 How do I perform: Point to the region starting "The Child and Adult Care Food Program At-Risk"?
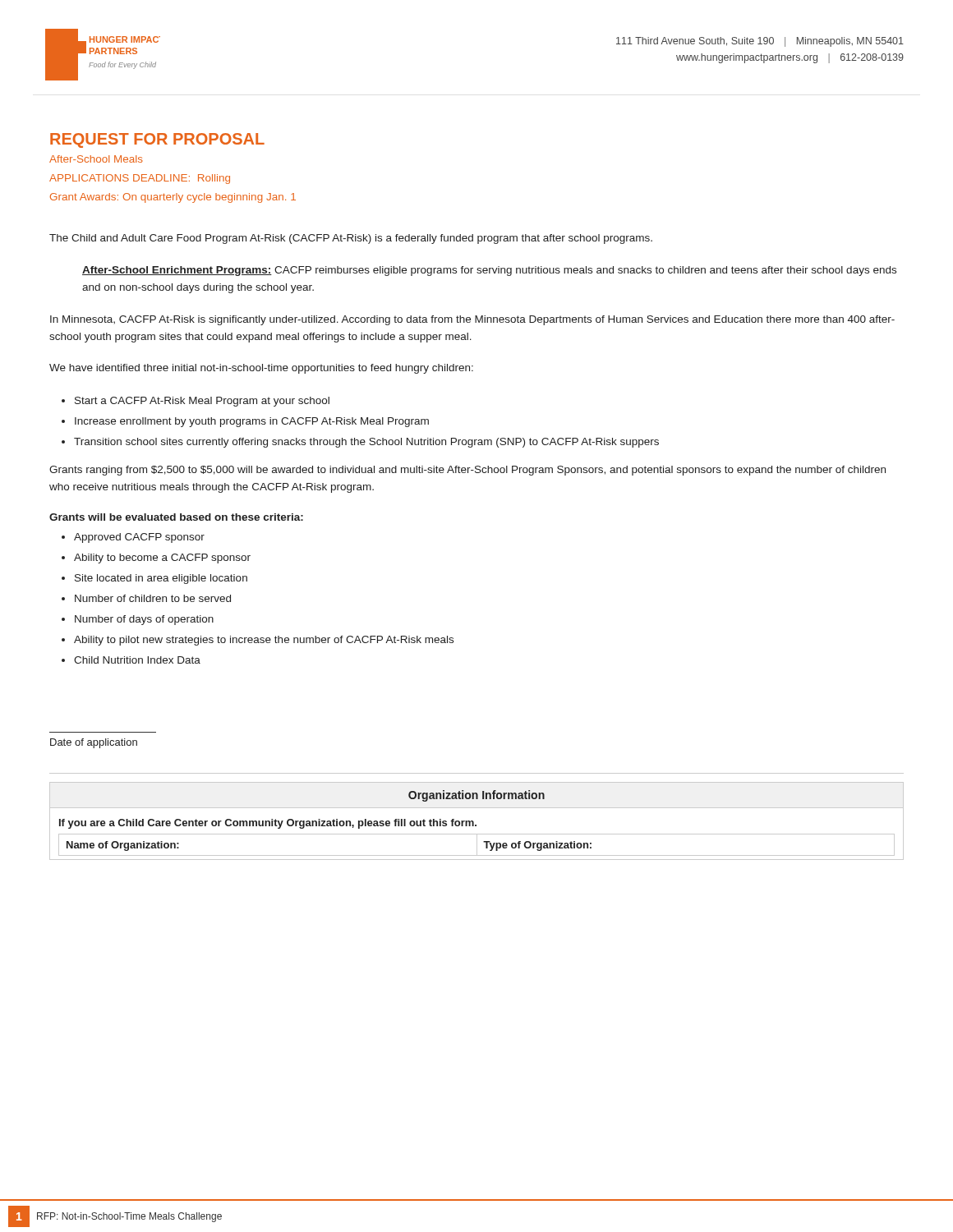(351, 238)
